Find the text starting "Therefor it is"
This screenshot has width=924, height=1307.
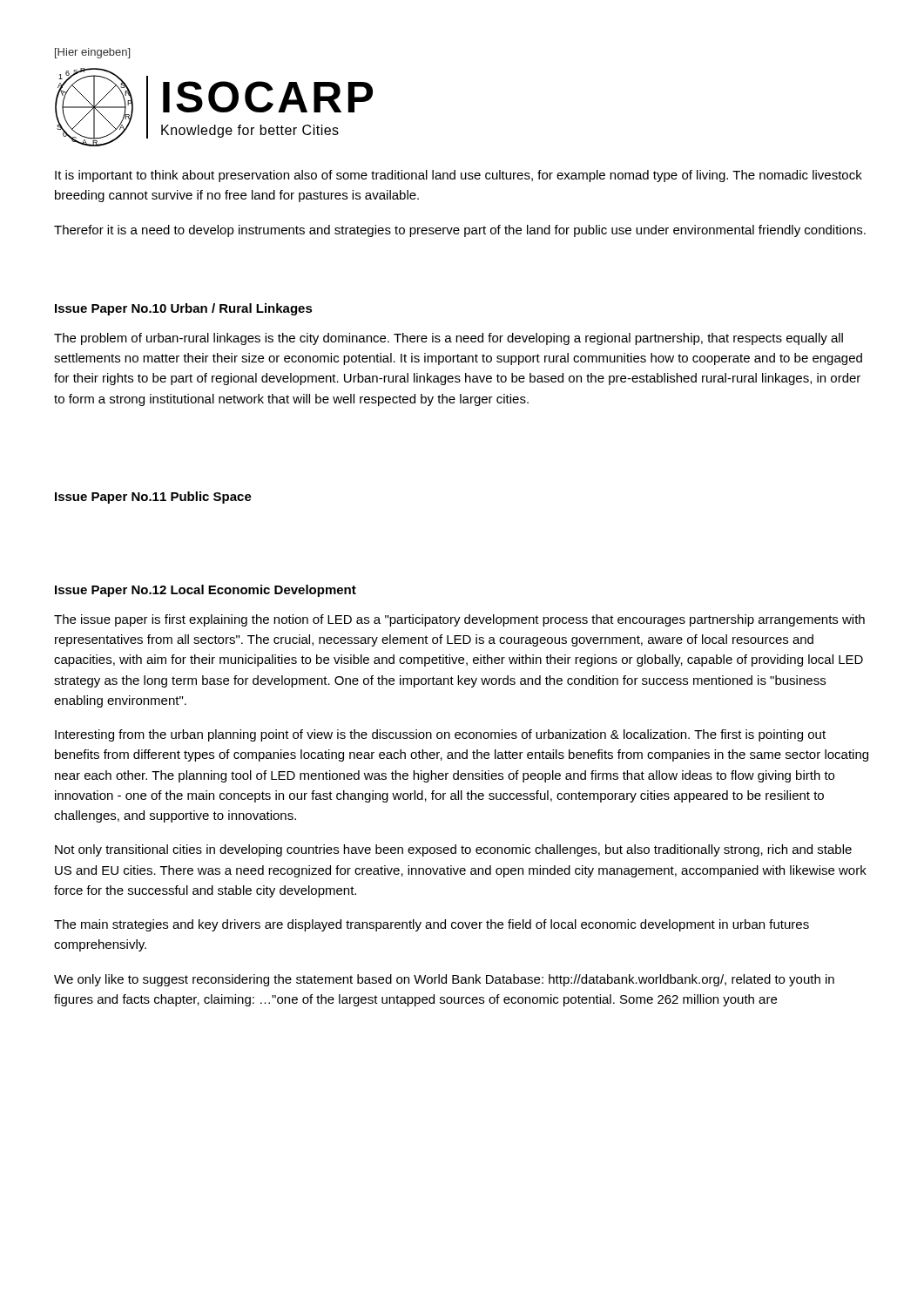tap(460, 229)
